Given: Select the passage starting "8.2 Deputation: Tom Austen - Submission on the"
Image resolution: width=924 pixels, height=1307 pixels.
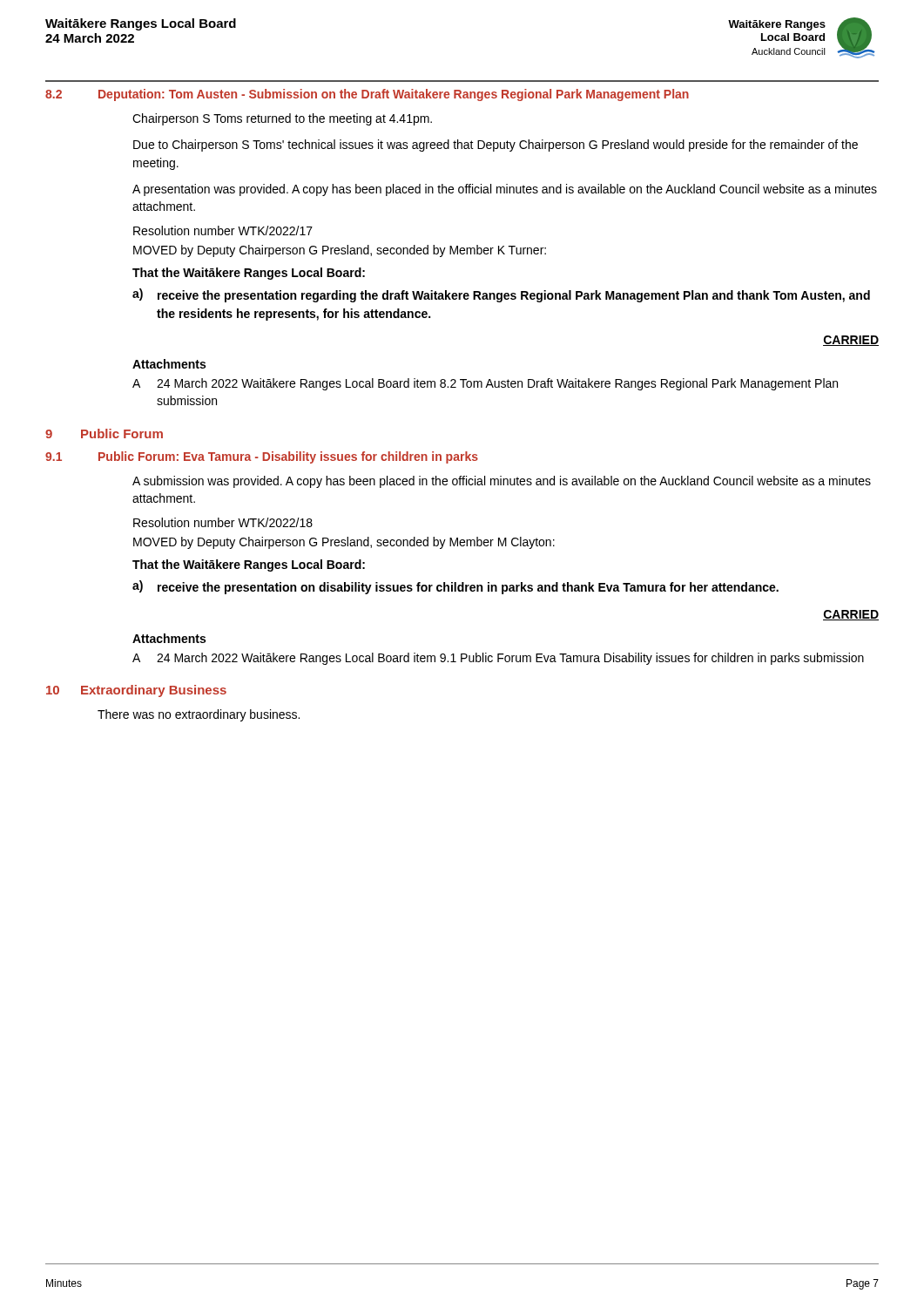Looking at the screenshot, I should (x=462, y=94).
